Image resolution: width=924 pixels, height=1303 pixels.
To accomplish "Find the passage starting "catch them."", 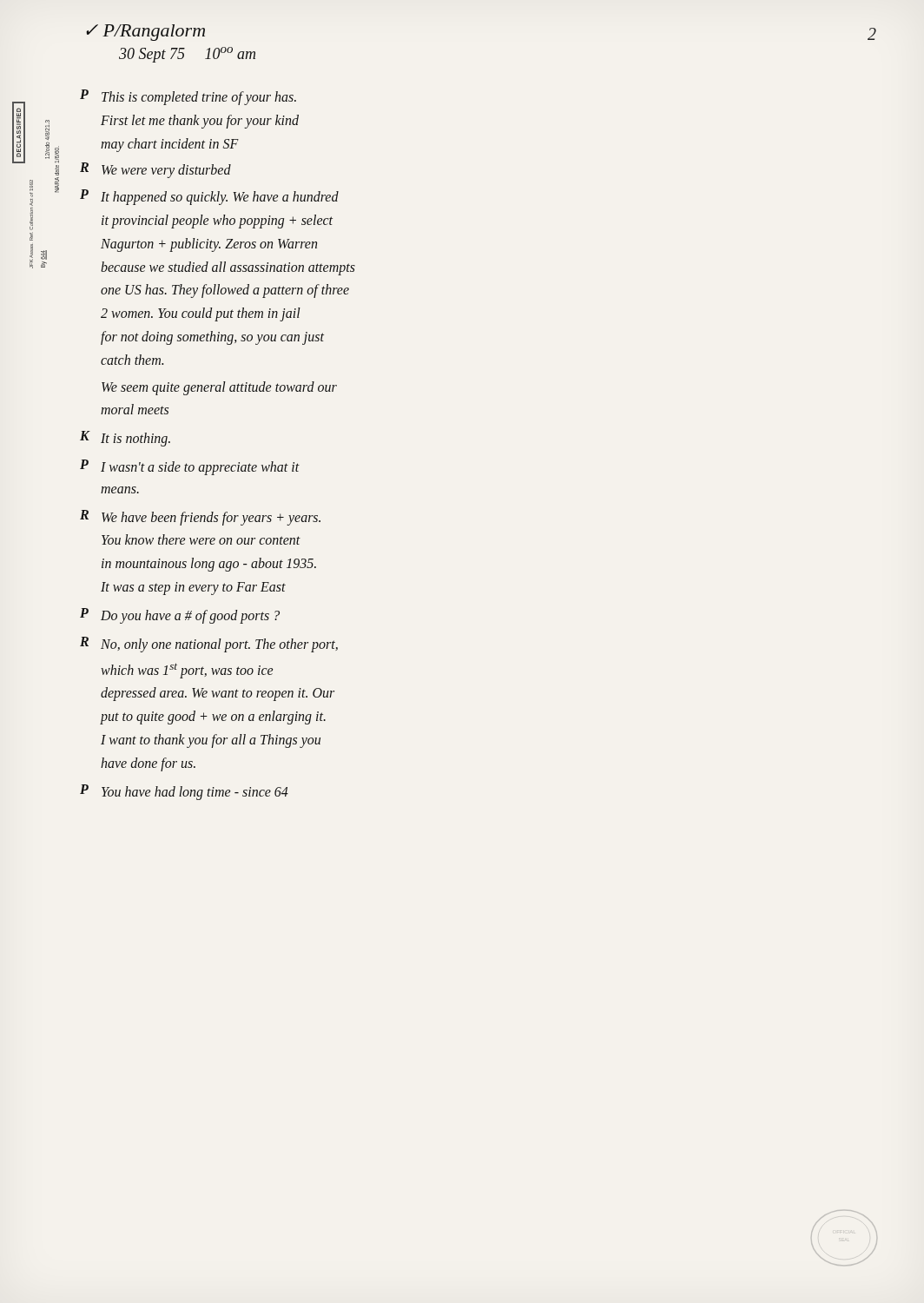I will pos(133,360).
